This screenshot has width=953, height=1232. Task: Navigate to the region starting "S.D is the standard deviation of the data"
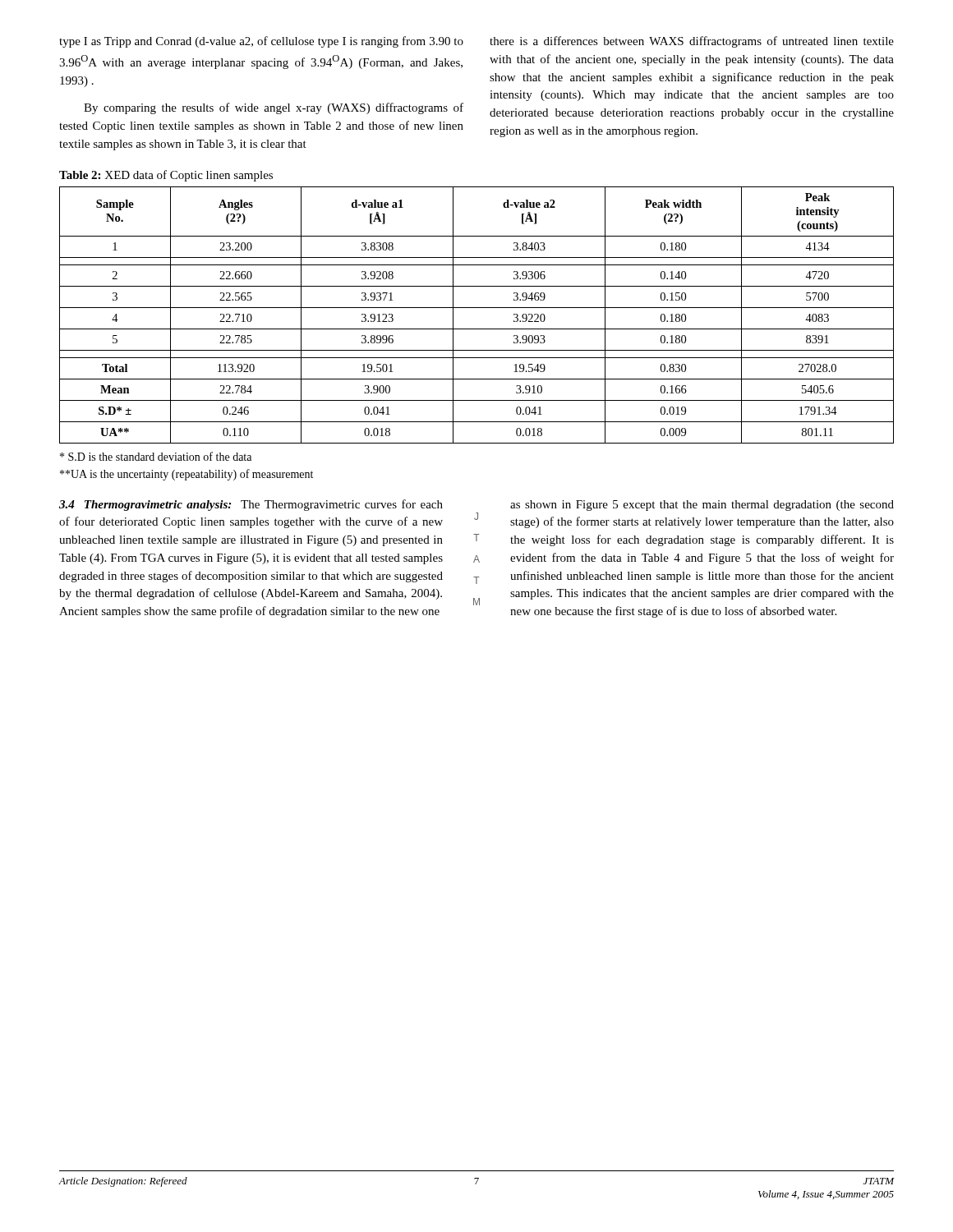[x=155, y=457]
